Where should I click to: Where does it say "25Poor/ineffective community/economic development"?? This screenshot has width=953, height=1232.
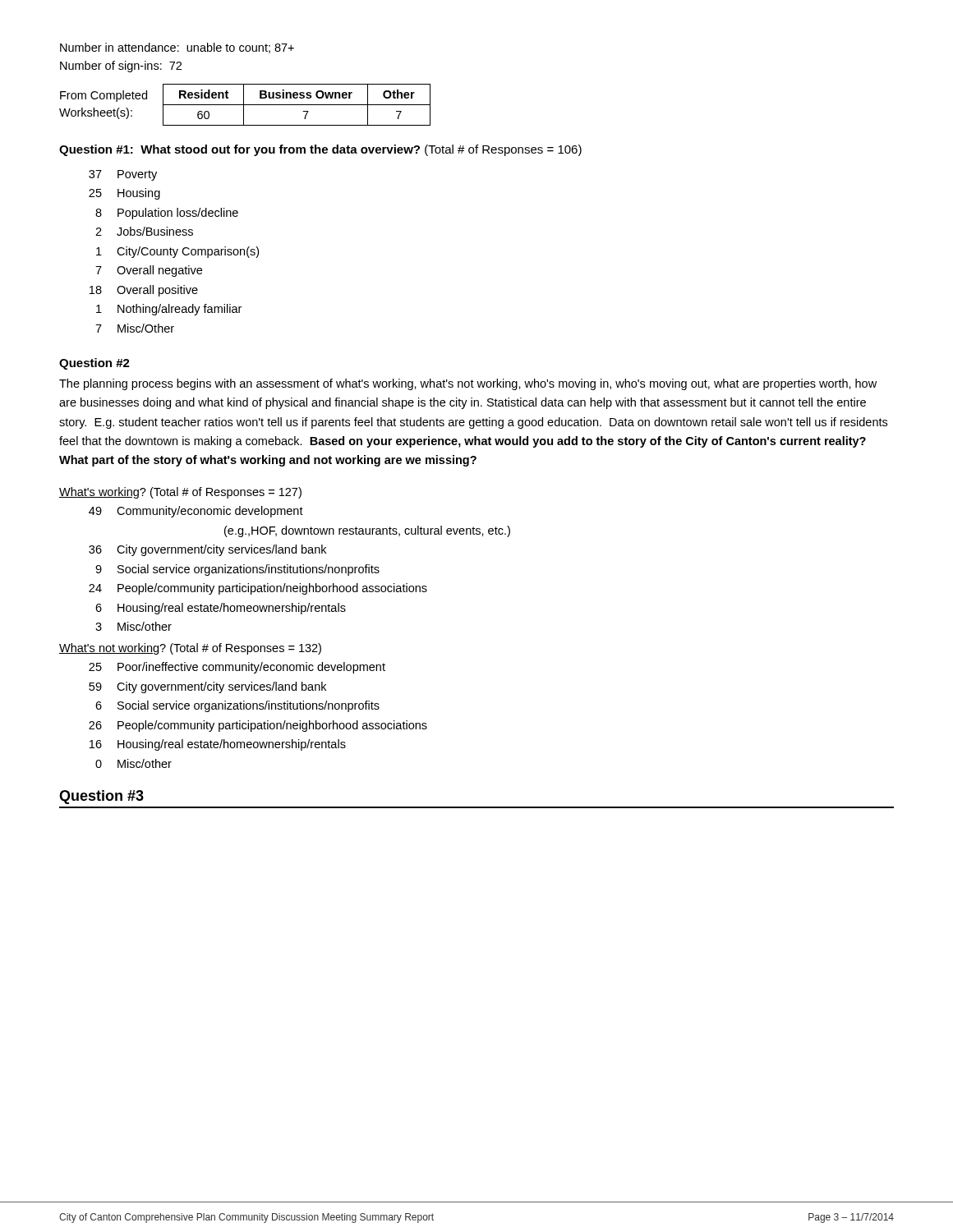coord(237,668)
